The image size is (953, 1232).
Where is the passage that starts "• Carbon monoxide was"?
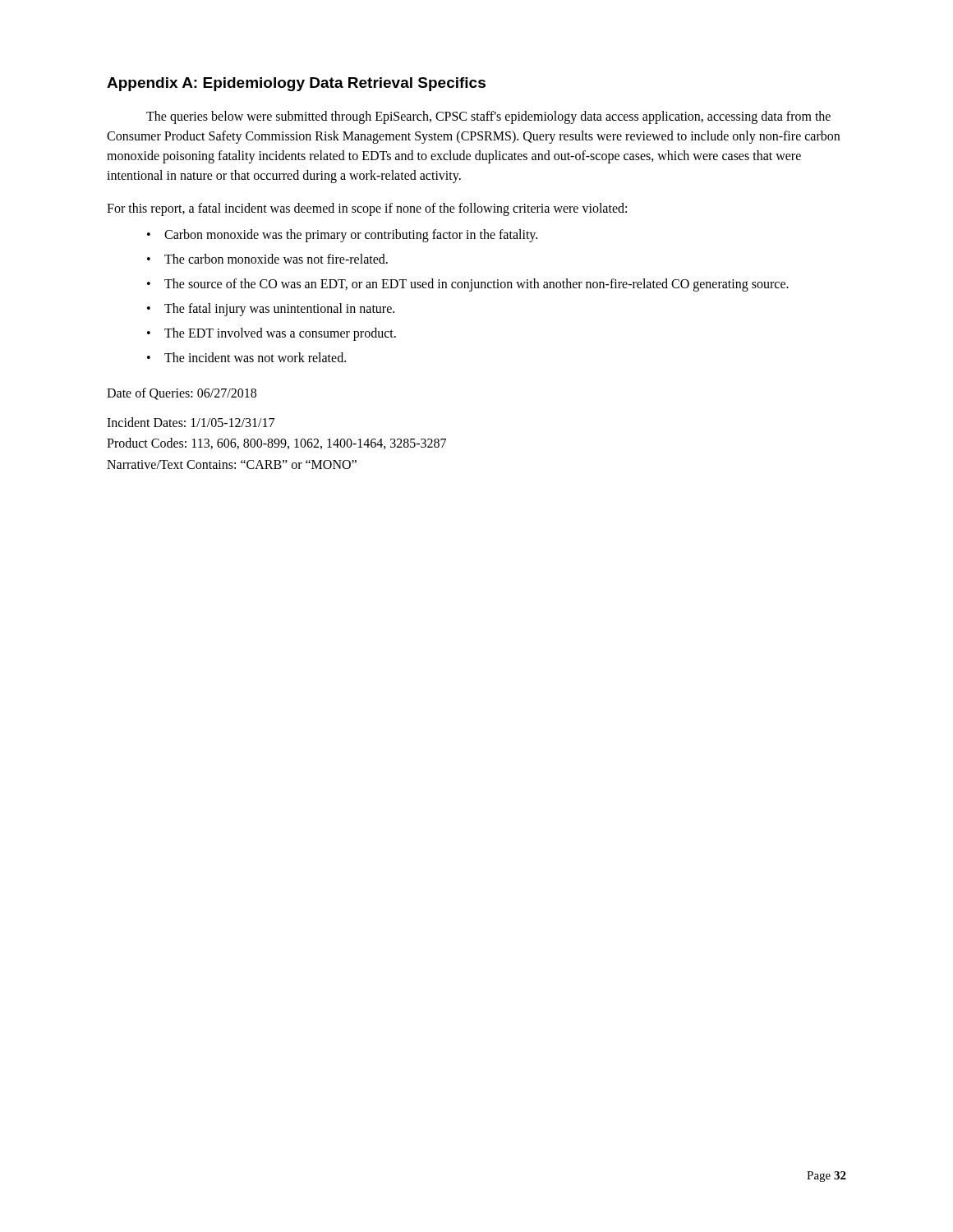point(342,235)
